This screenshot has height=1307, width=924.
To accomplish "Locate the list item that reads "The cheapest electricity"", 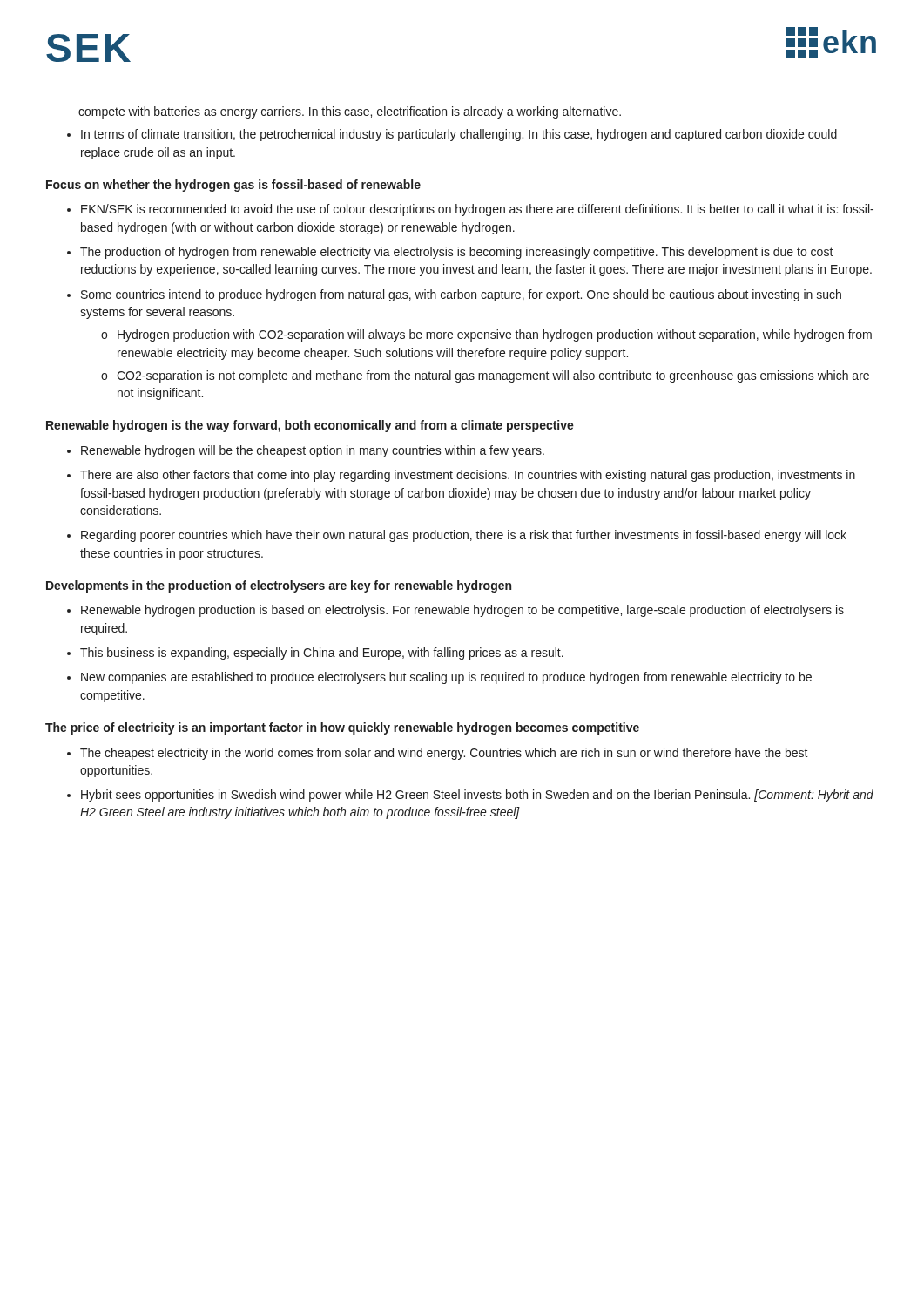I will (x=444, y=761).
